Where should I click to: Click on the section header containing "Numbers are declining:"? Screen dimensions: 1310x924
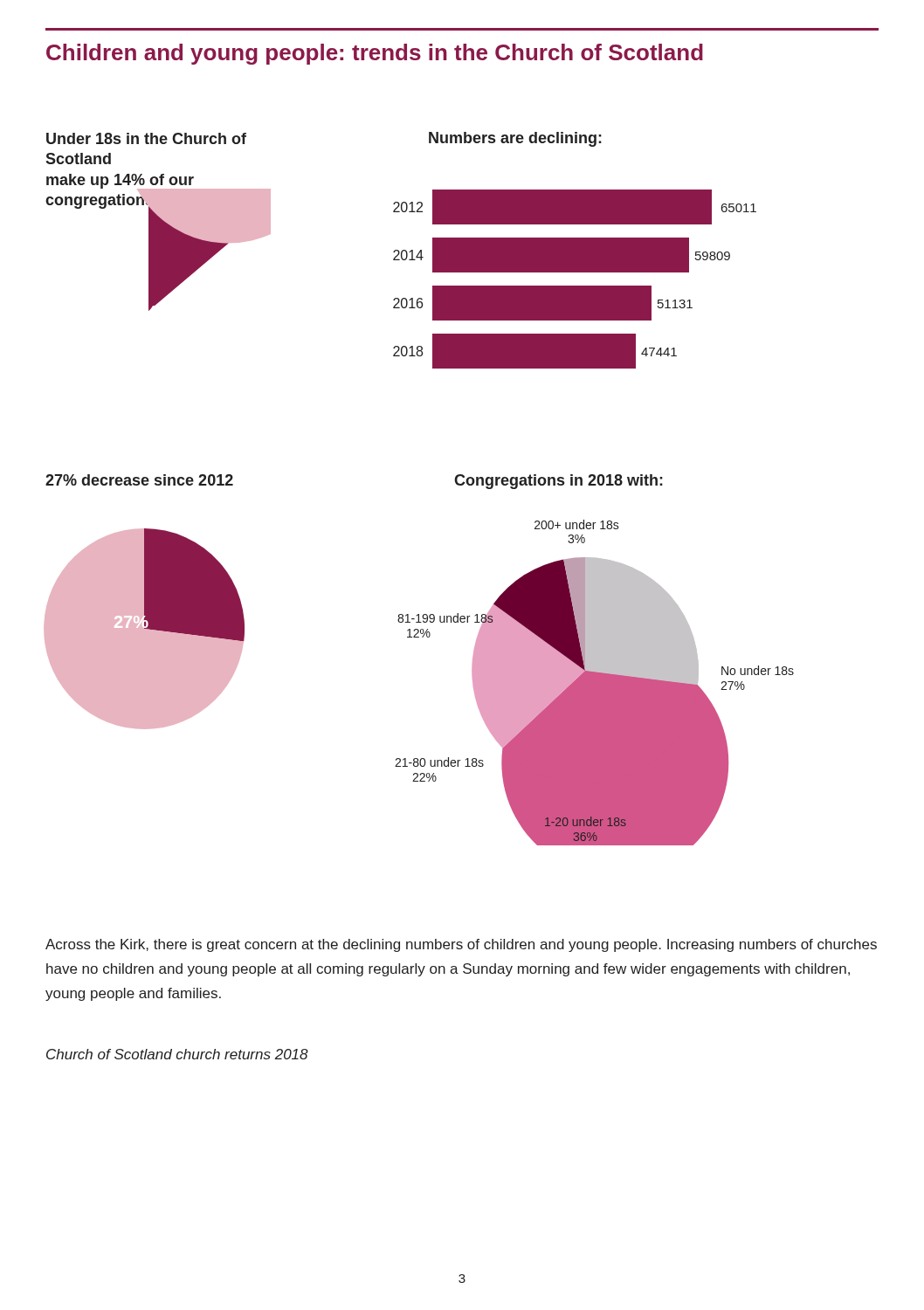pos(515,138)
